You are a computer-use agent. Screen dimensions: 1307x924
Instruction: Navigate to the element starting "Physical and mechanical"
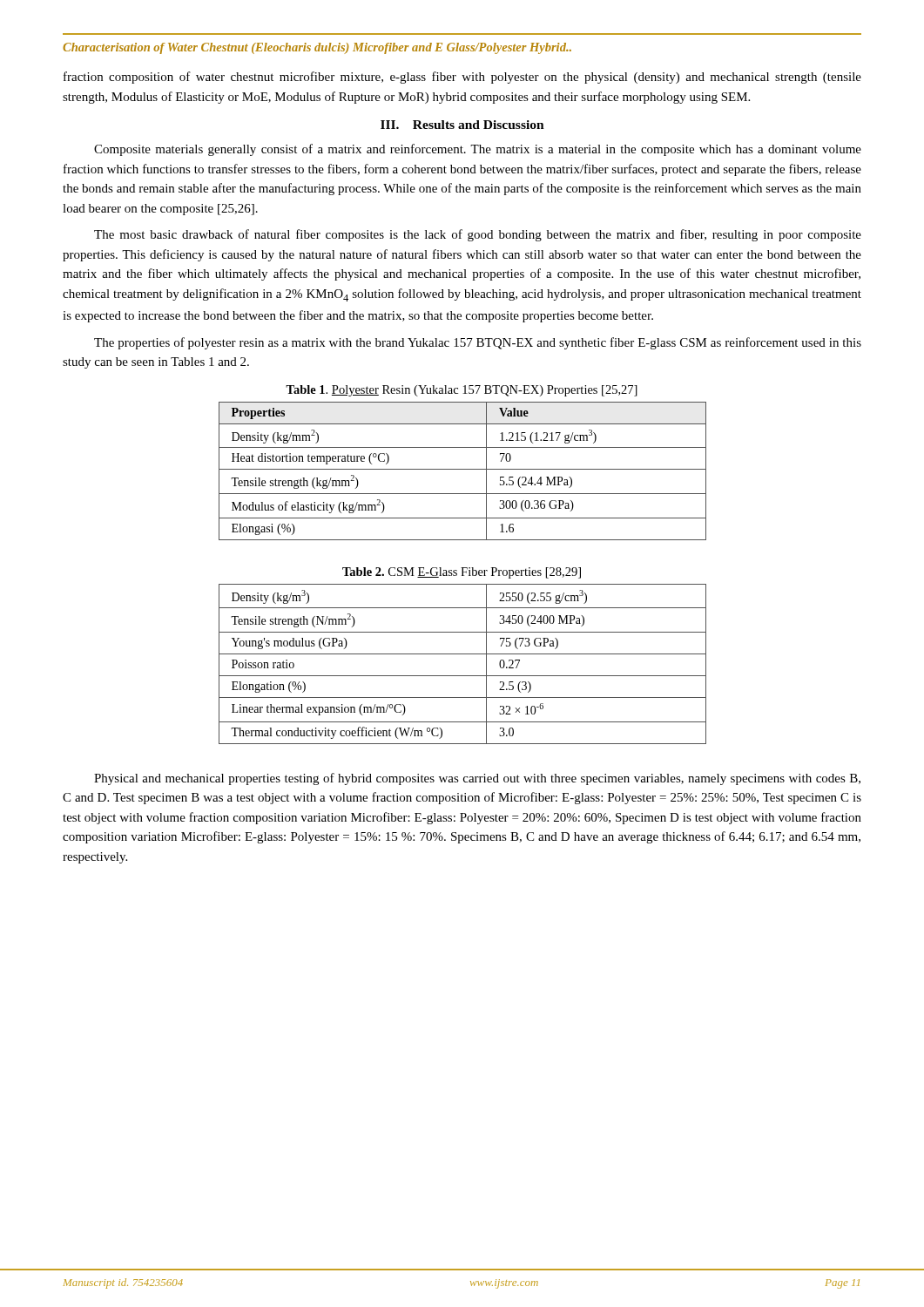tap(462, 817)
